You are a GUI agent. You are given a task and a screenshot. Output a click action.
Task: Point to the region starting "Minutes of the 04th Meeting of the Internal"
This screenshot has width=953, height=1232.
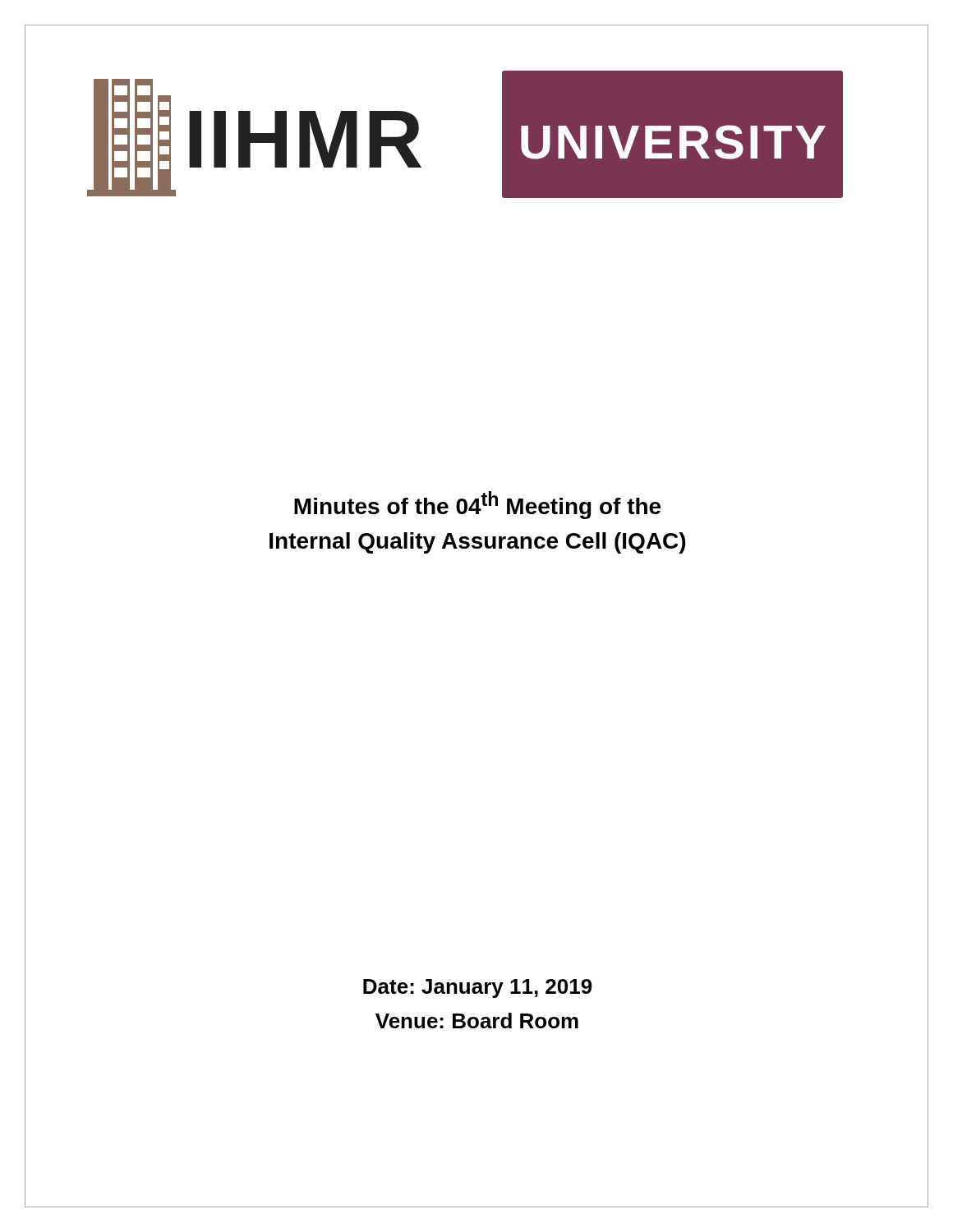click(x=477, y=522)
